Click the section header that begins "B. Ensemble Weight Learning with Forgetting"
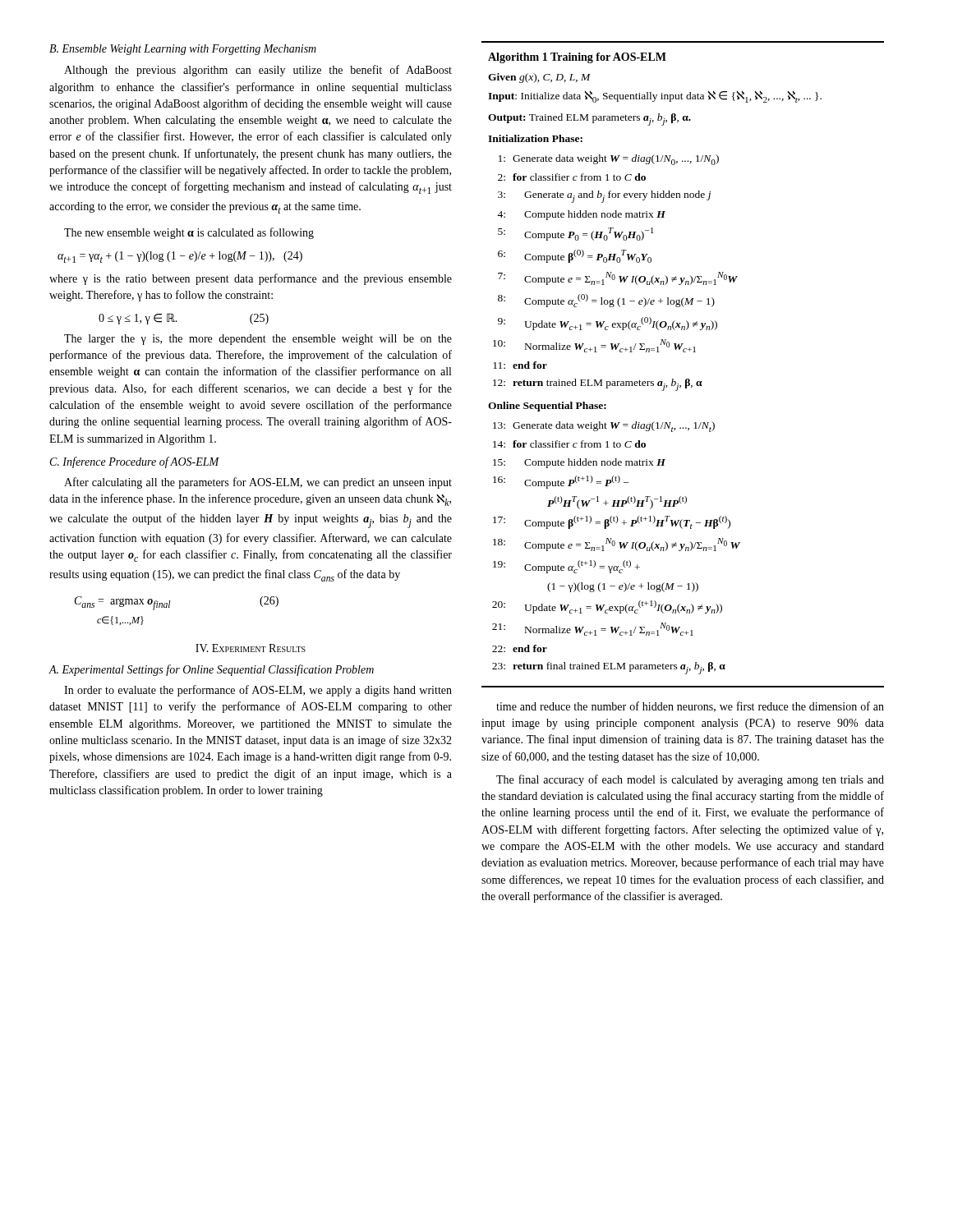Image resolution: width=953 pixels, height=1232 pixels. click(183, 49)
